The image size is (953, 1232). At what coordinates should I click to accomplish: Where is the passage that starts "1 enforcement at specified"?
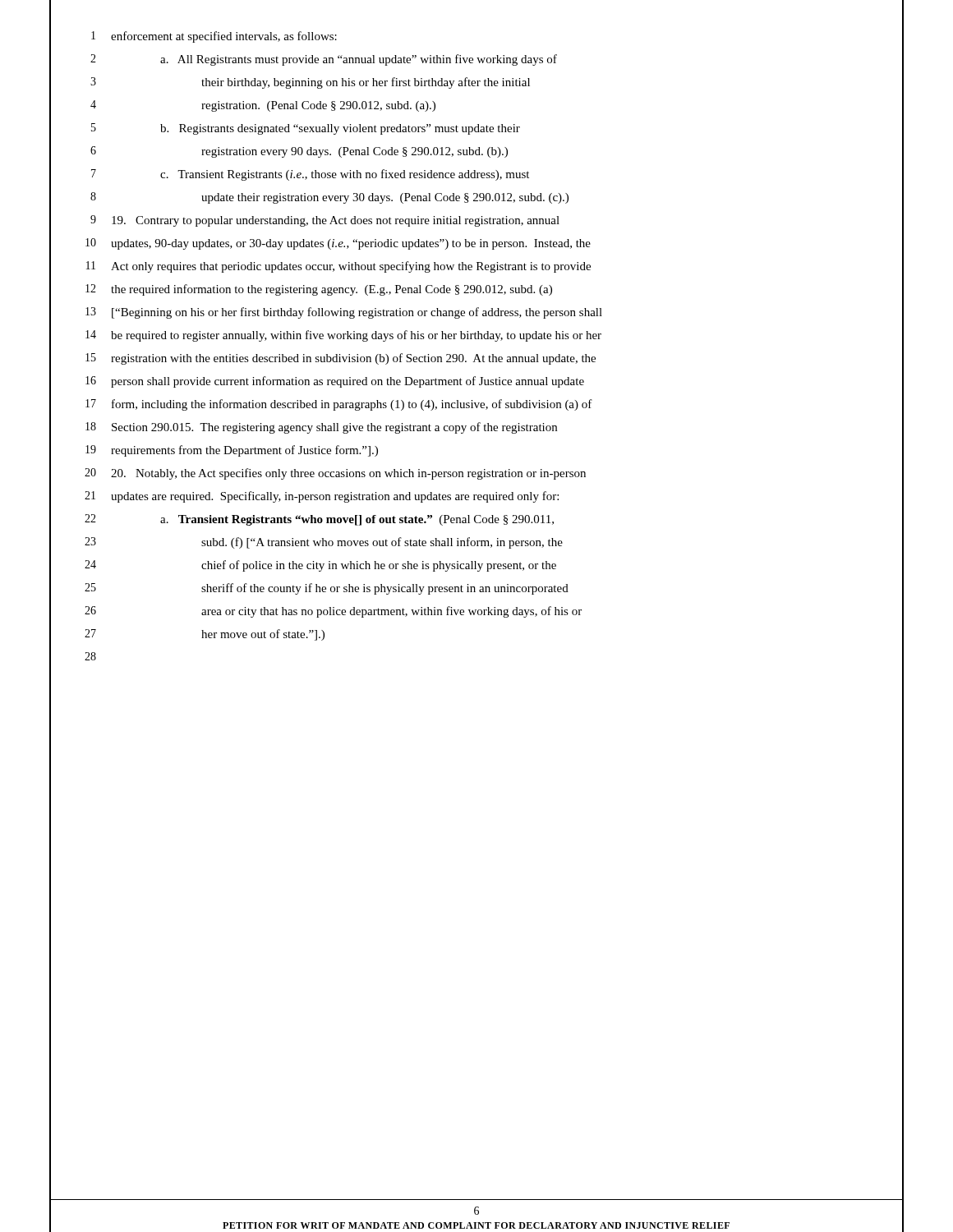[x=267, y=37]
